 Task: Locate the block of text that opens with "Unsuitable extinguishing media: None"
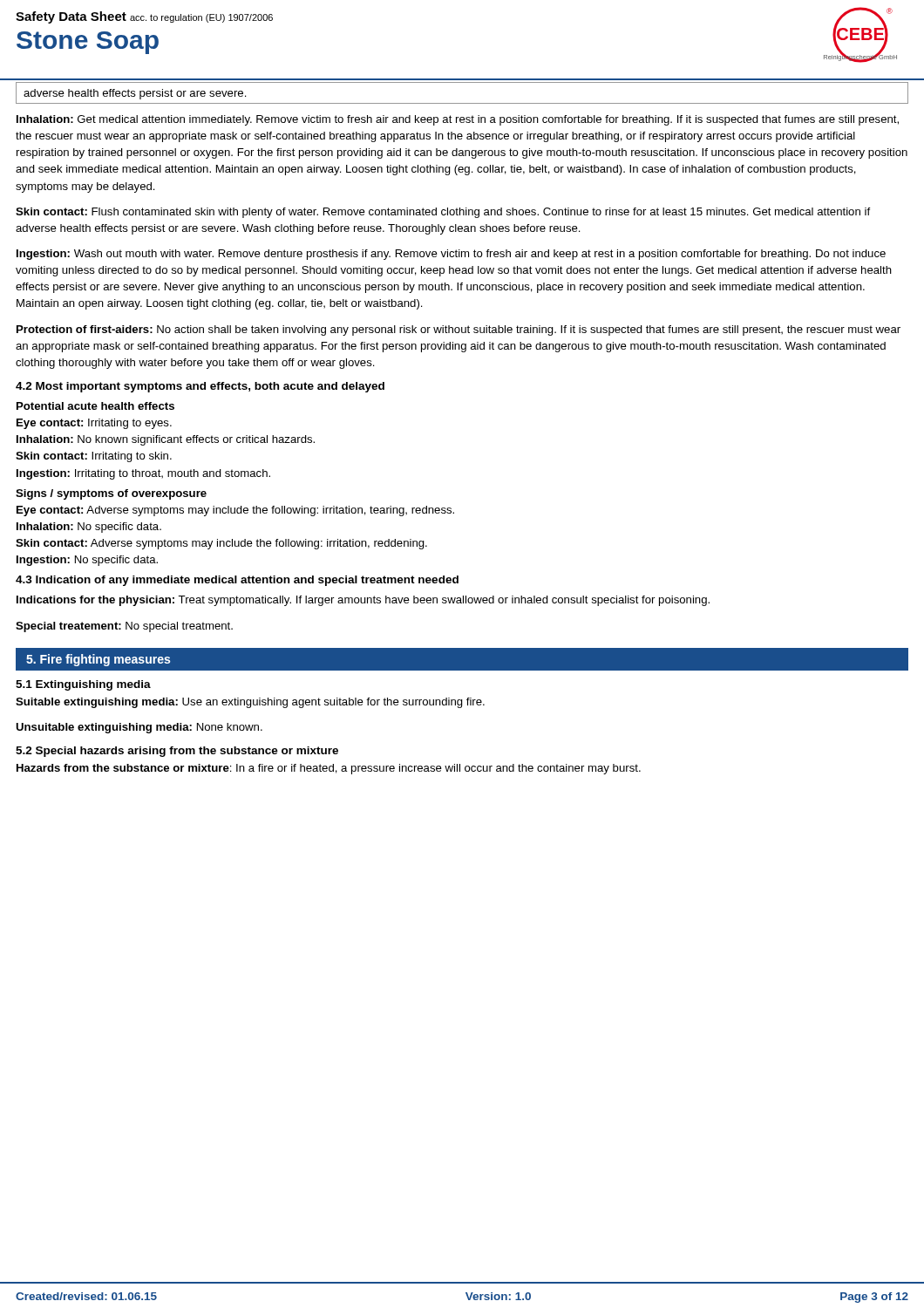pos(139,727)
